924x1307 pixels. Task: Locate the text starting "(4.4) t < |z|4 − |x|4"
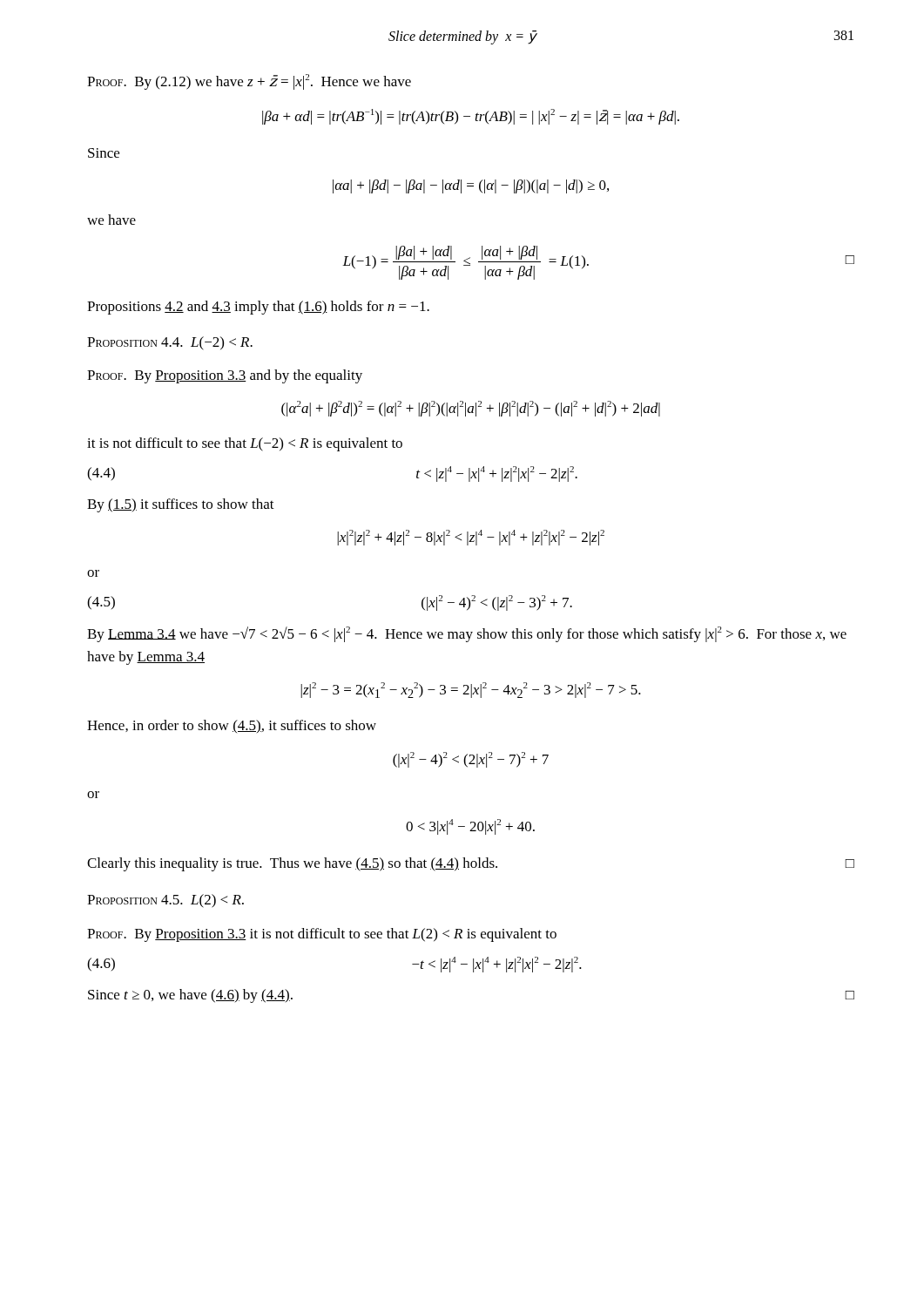tap(471, 473)
